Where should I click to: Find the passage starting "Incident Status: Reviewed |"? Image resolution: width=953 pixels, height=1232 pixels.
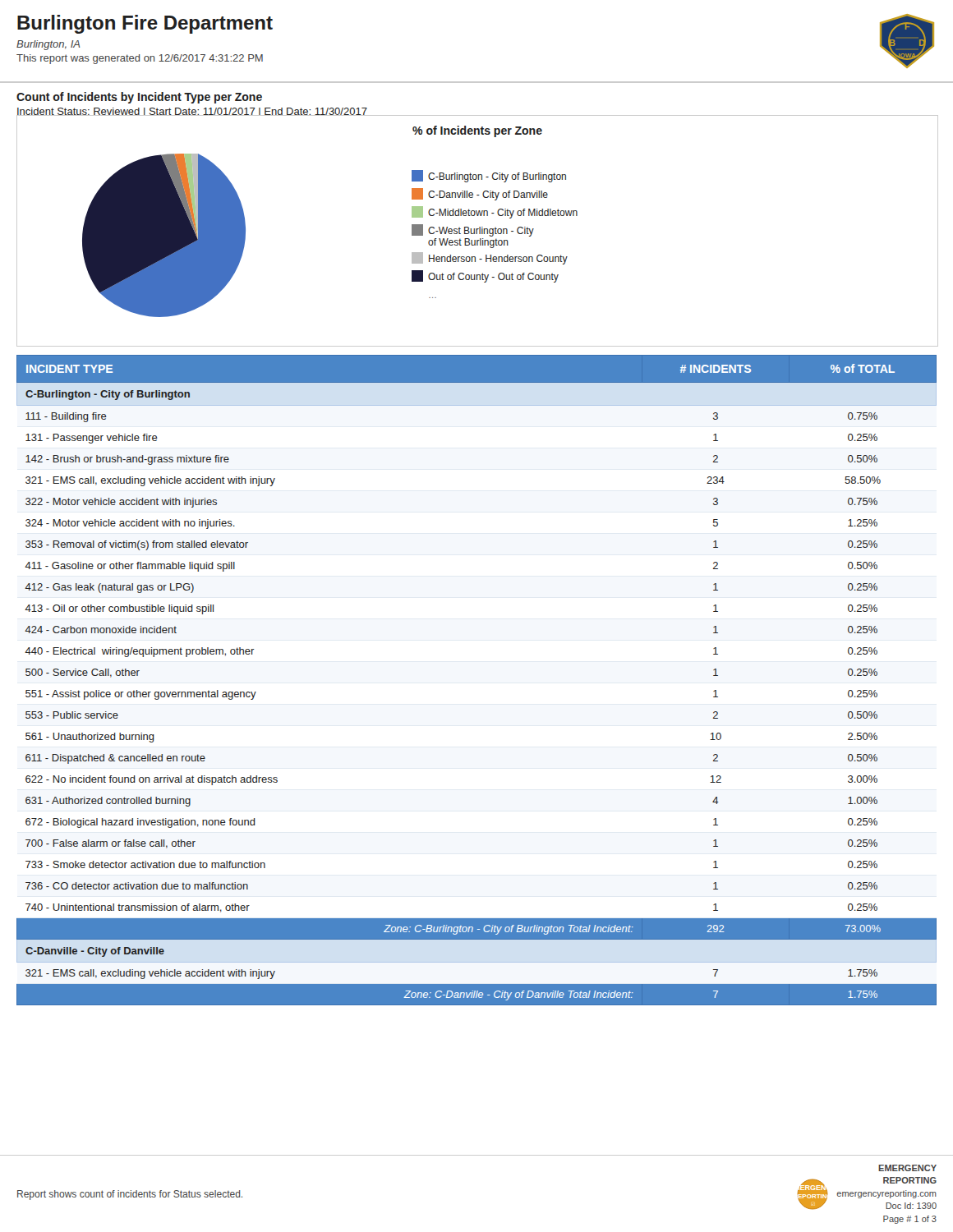coord(192,111)
